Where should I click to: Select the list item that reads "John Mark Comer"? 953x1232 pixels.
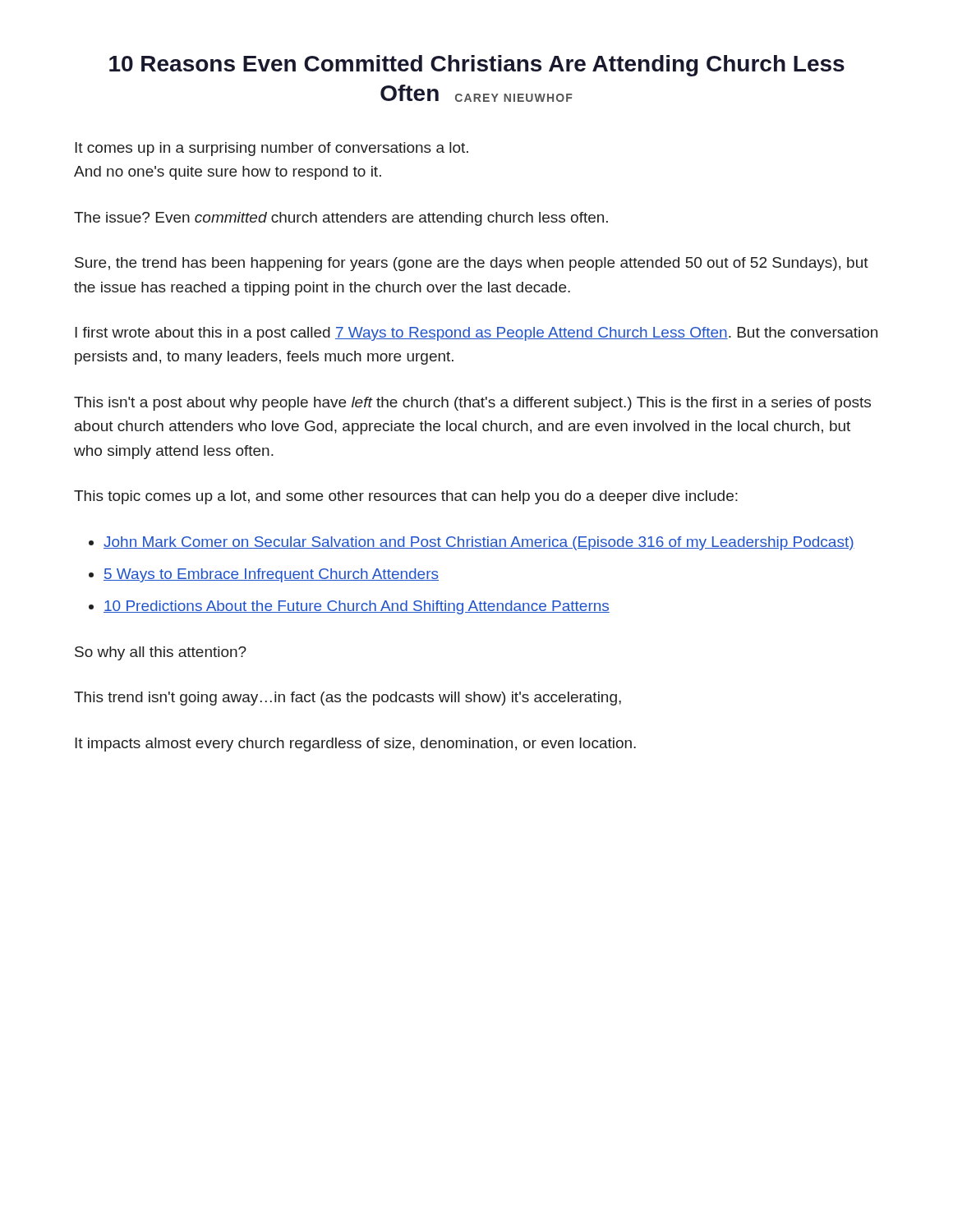(x=479, y=541)
